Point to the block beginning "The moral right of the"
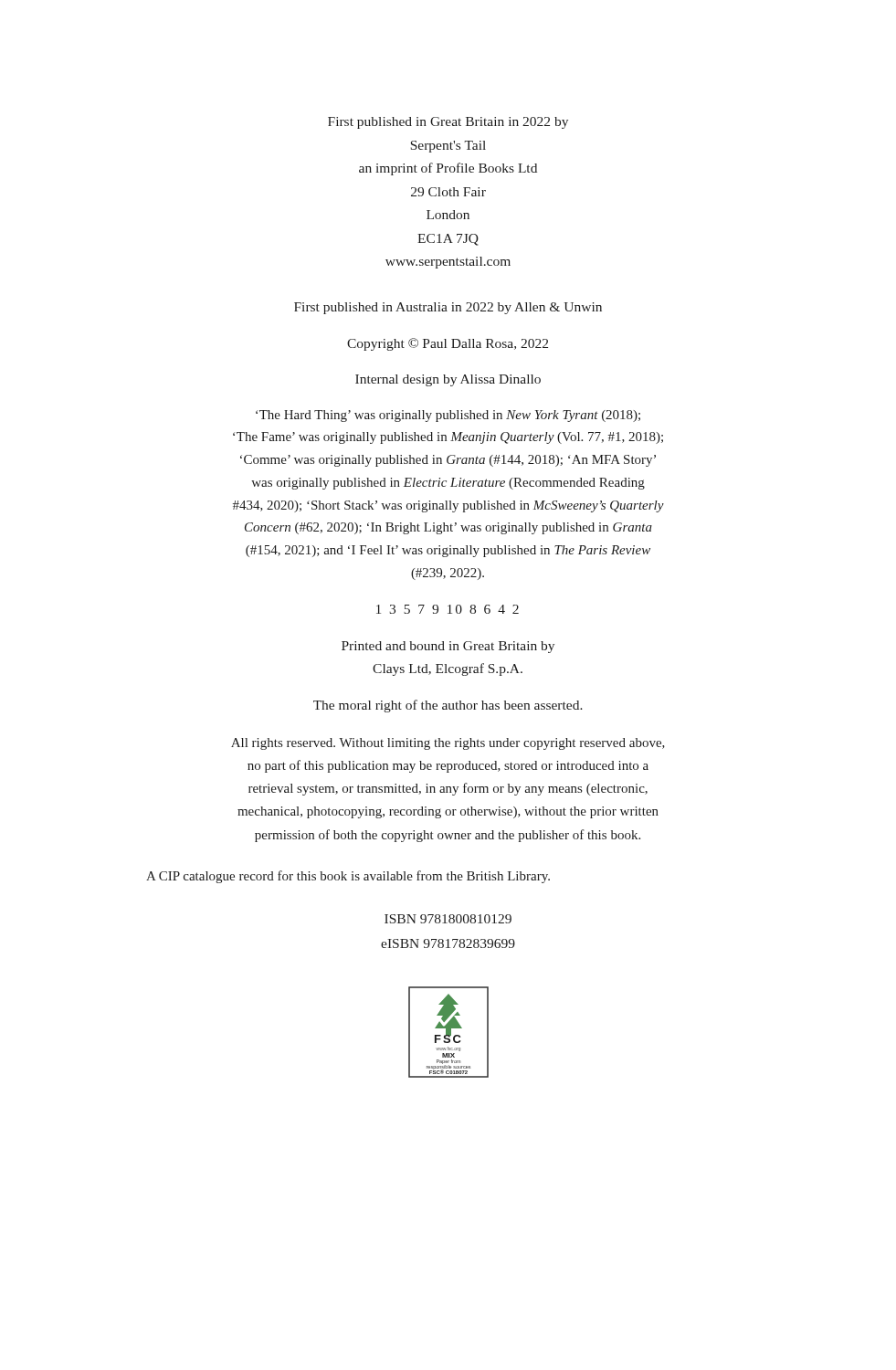The width and height of the screenshot is (896, 1370). 448,704
